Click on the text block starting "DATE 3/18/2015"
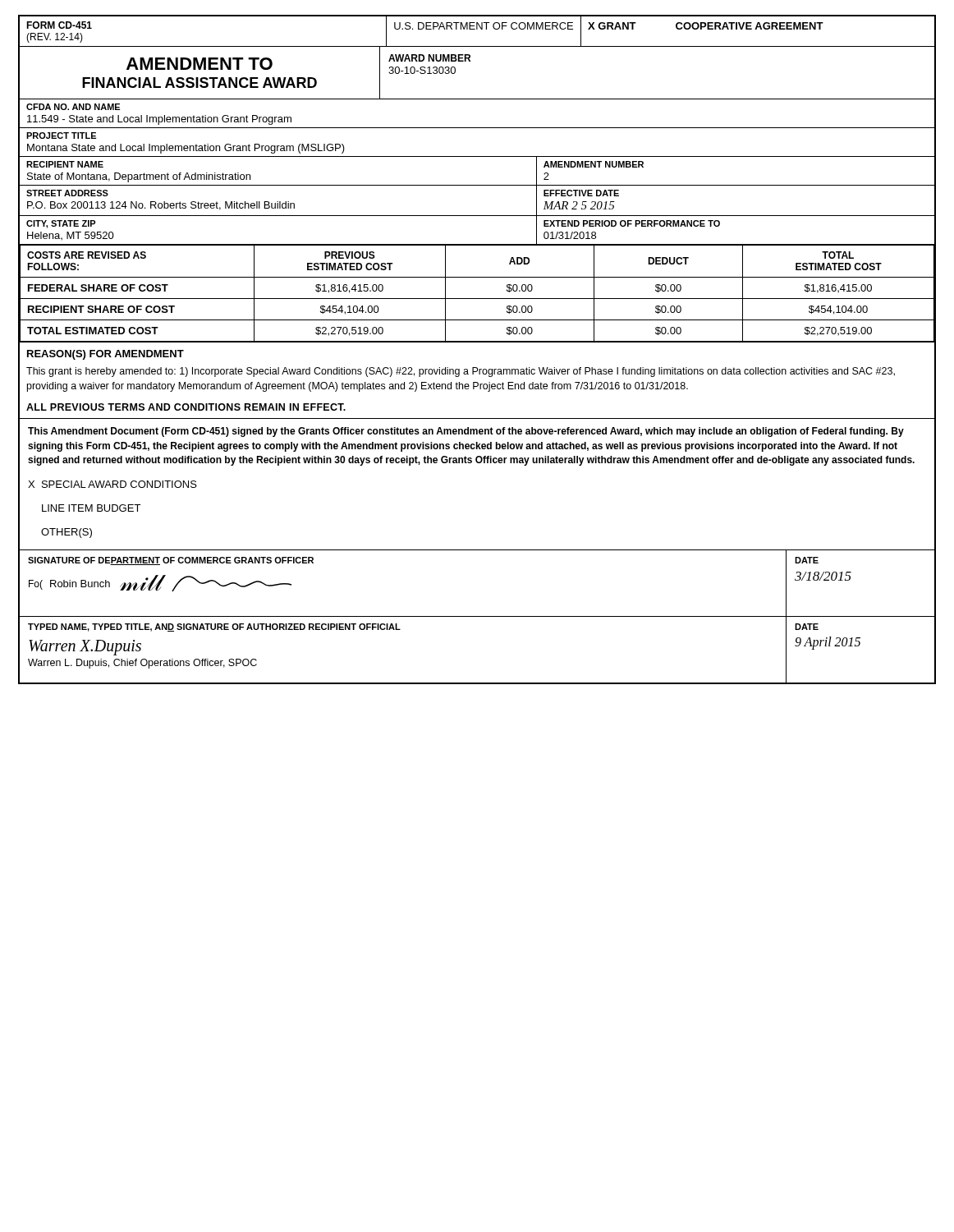The height and width of the screenshot is (1232, 954). tap(860, 570)
